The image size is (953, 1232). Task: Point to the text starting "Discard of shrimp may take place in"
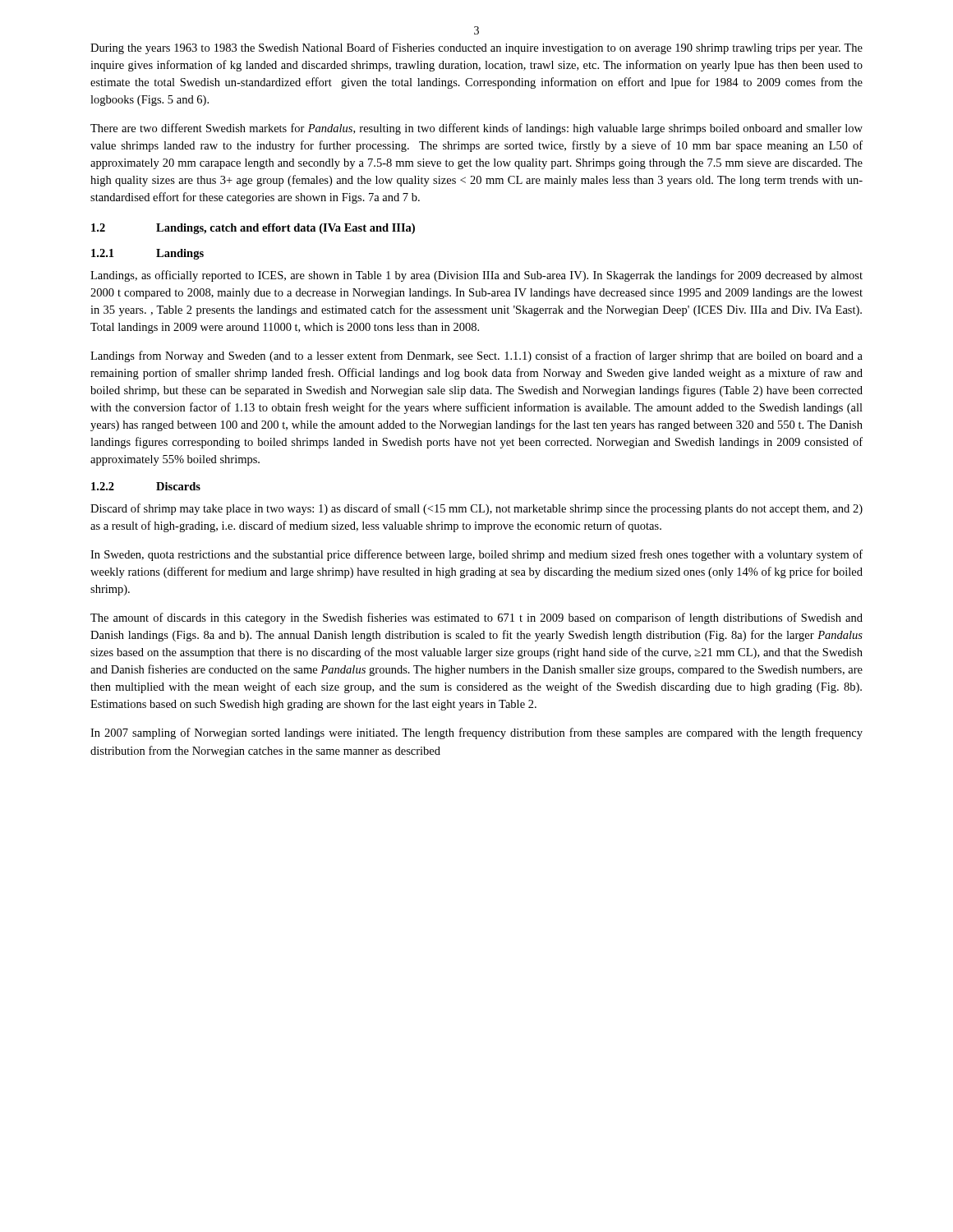pos(476,518)
